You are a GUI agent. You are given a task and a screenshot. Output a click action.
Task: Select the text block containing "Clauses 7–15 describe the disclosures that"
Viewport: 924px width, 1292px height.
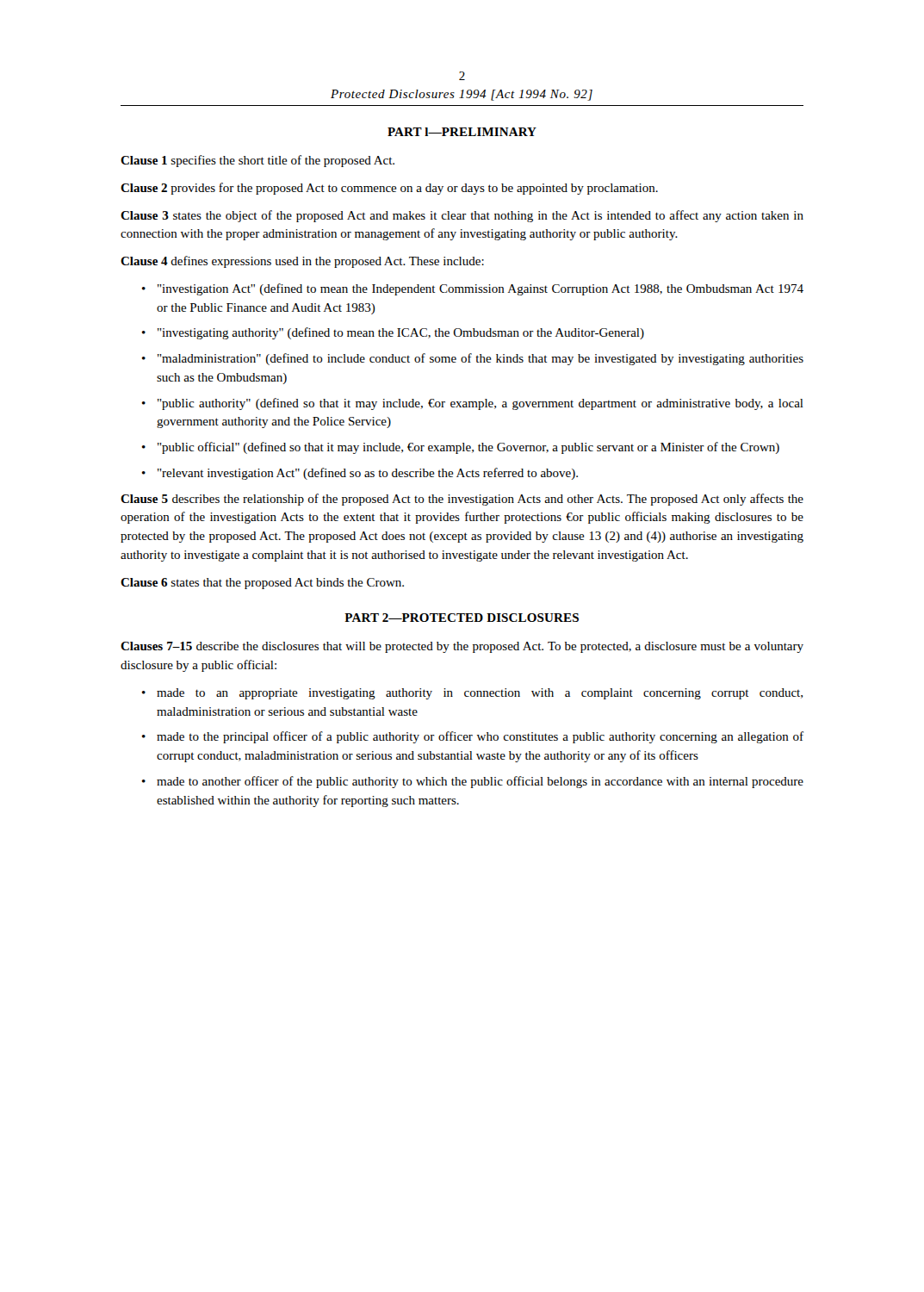tap(462, 656)
